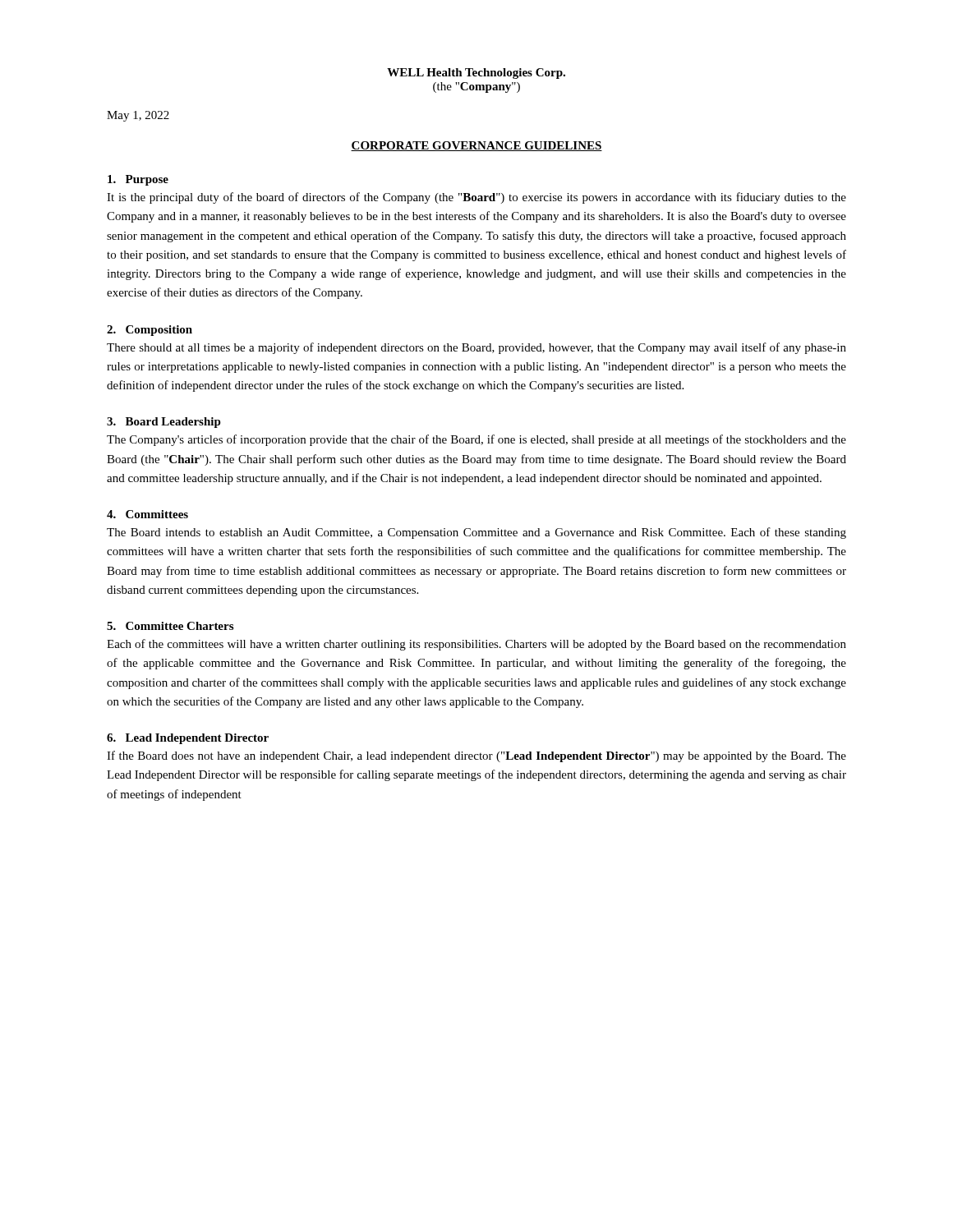This screenshot has height=1232, width=953.
Task: Click on the section header with the text "6. Lead Independent Director"
Action: click(x=188, y=738)
